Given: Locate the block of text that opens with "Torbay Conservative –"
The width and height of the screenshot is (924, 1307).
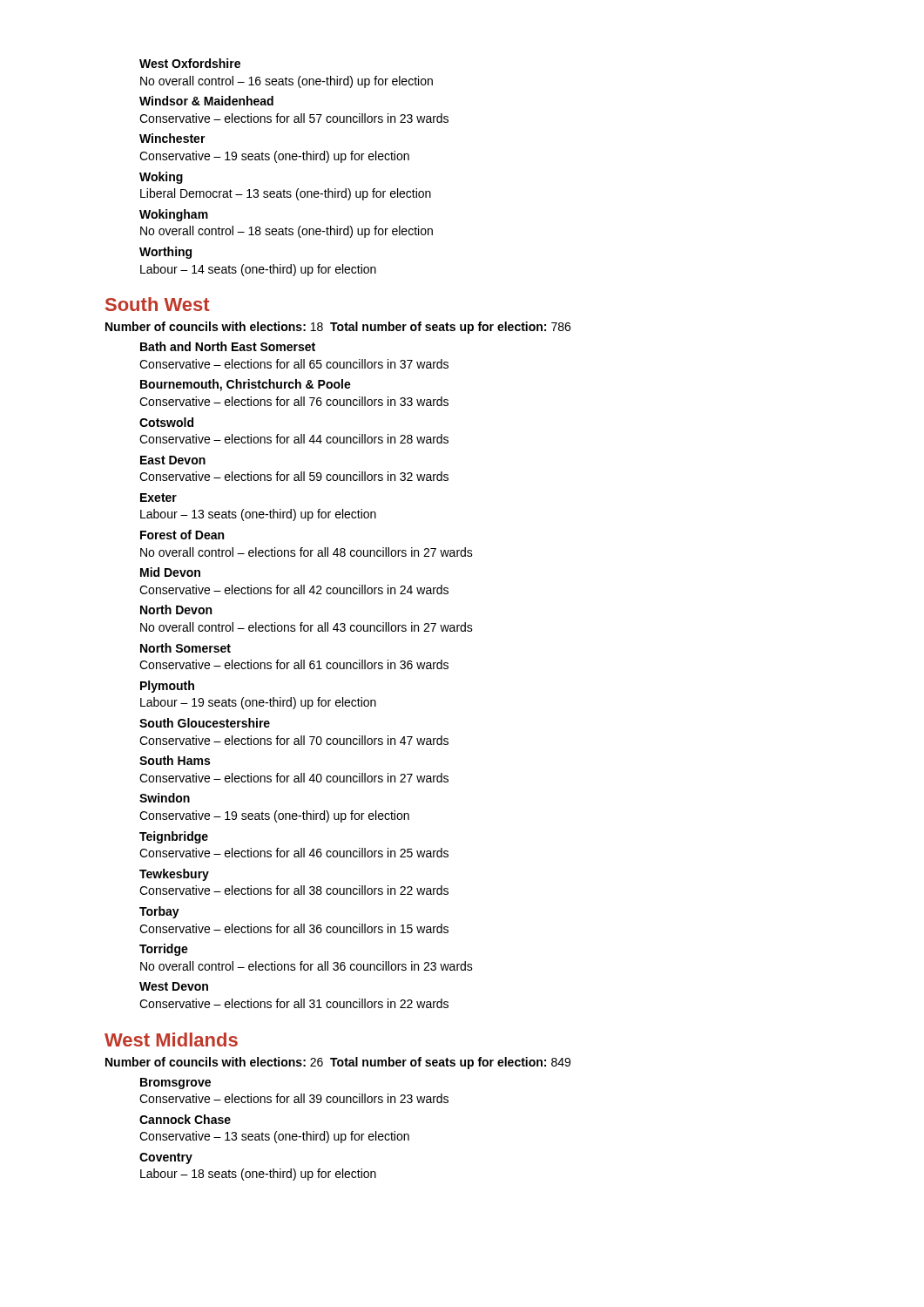Looking at the screenshot, I should [159, 912].
